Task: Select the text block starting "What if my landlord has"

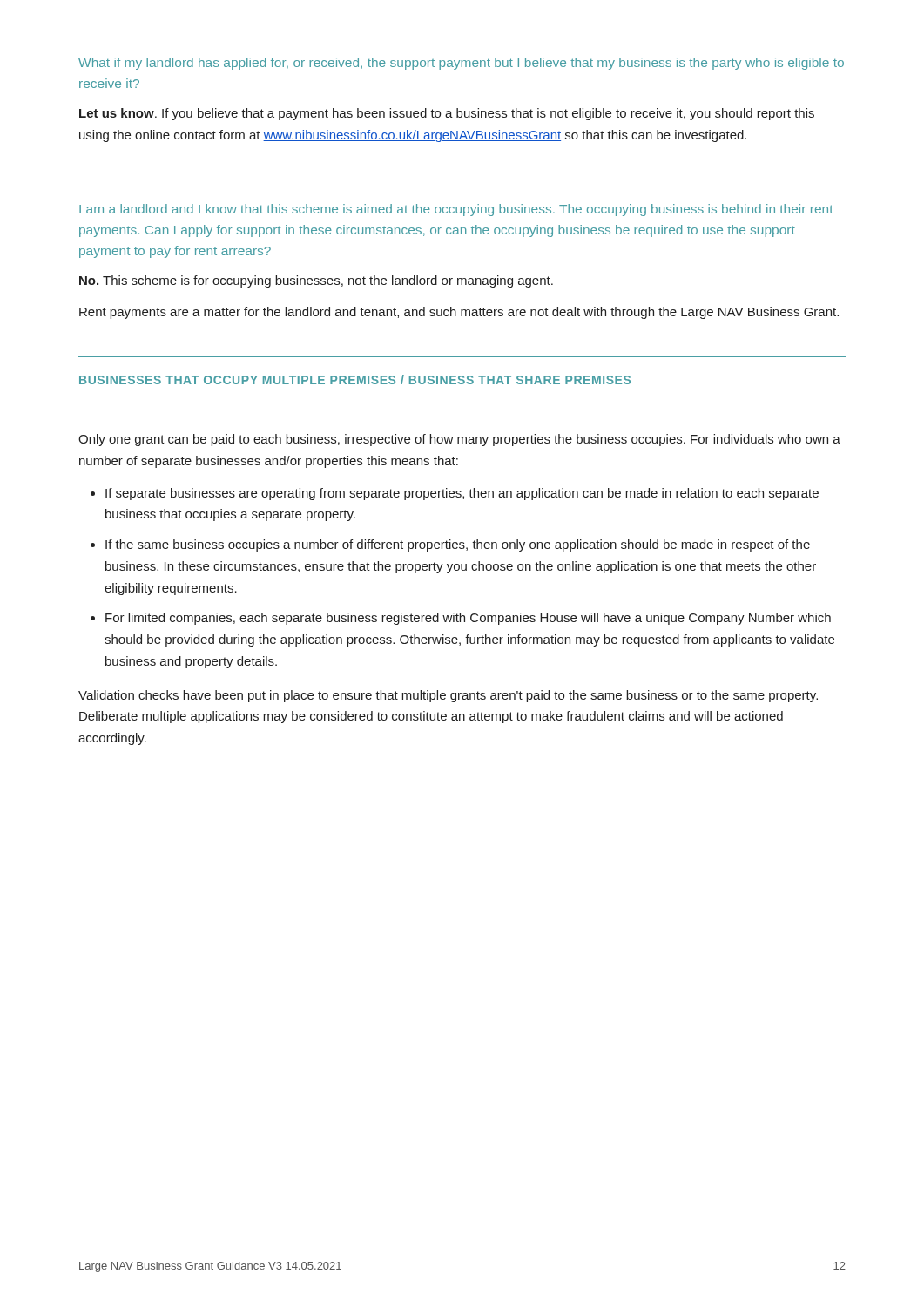Action: pyautogui.click(x=462, y=73)
